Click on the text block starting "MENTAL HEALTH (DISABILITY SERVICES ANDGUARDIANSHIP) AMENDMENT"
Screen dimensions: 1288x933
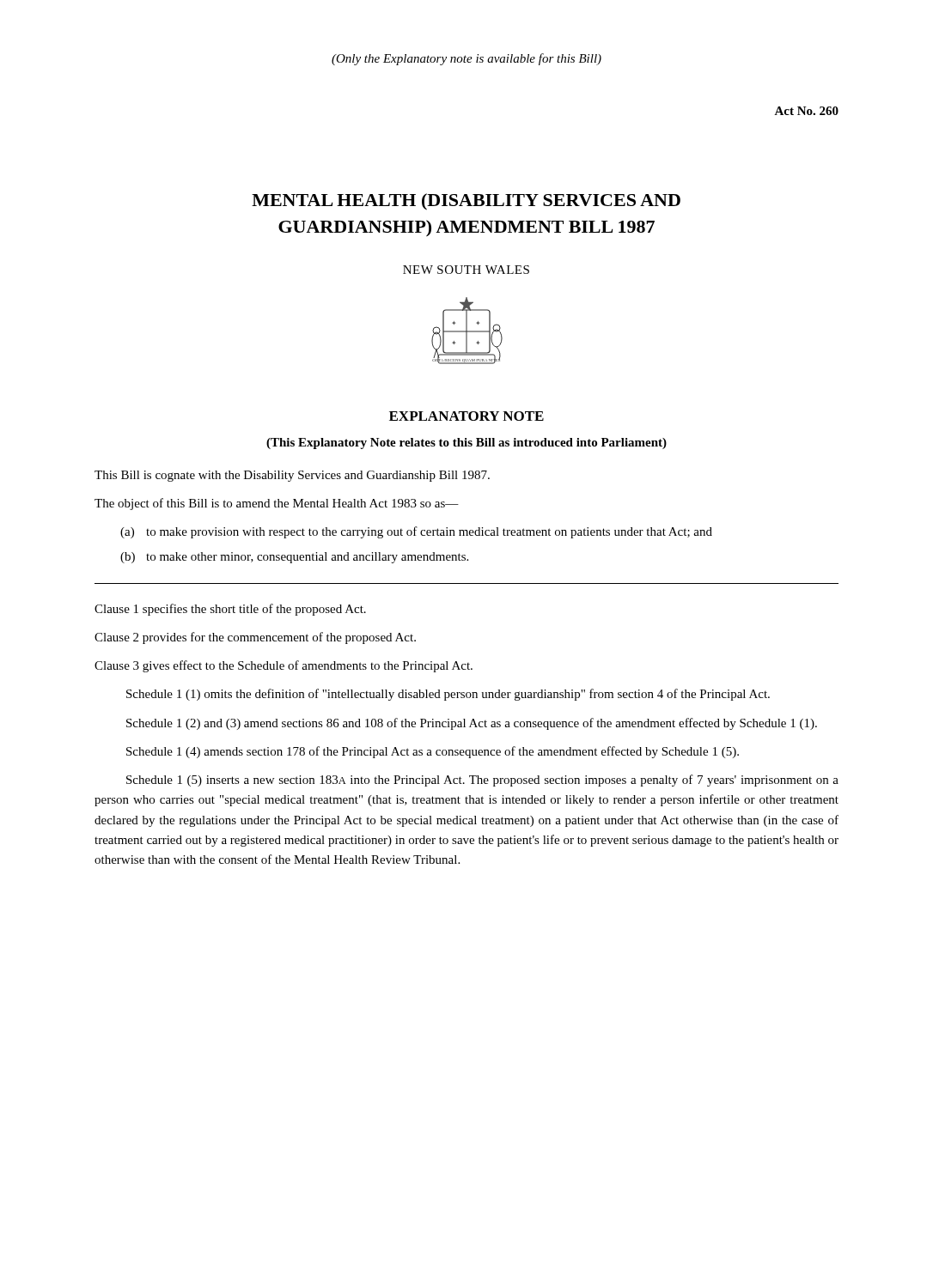click(466, 213)
